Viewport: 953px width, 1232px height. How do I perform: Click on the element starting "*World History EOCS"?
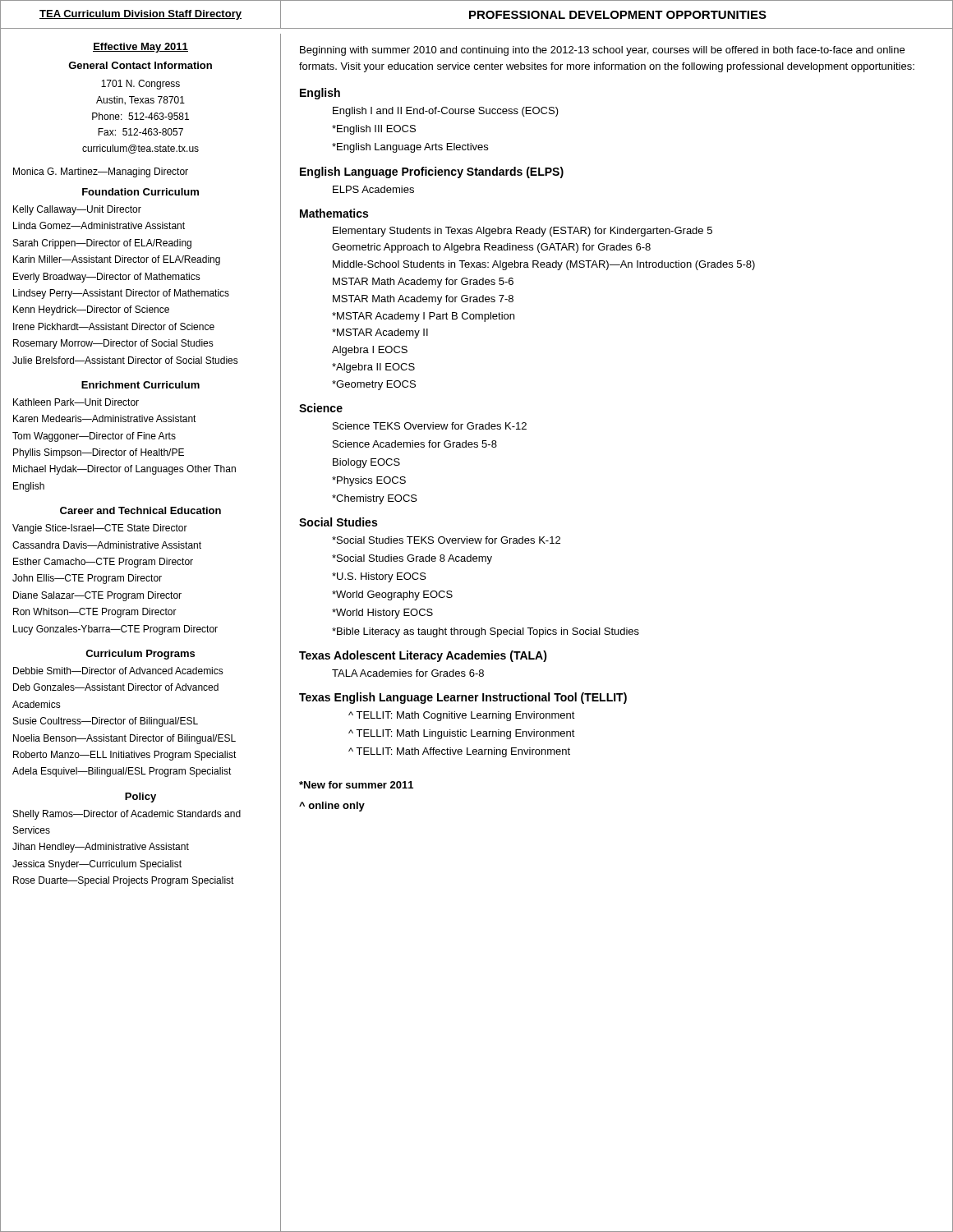pos(383,613)
